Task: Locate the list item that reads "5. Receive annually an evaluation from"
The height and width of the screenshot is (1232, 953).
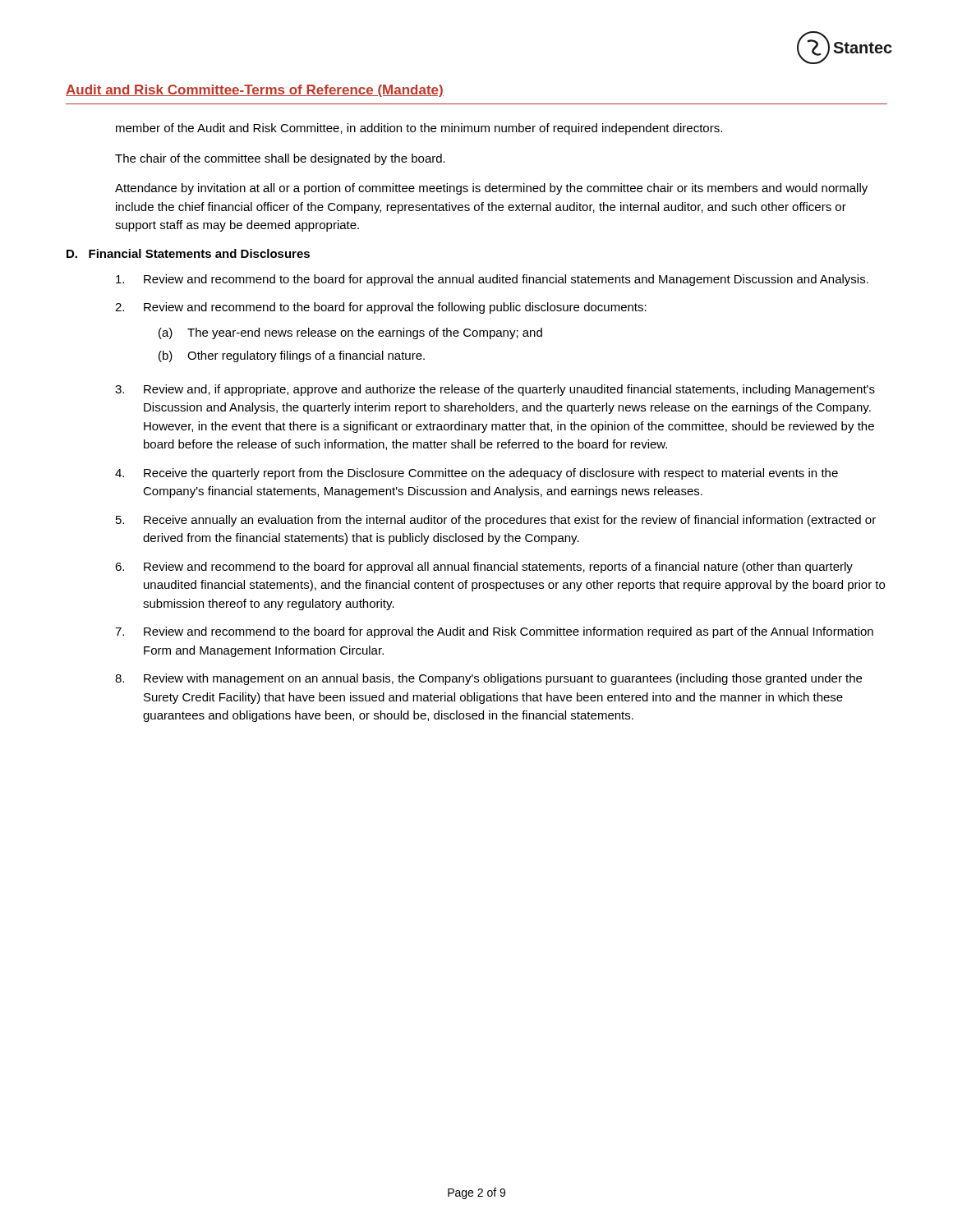Action: (501, 529)
